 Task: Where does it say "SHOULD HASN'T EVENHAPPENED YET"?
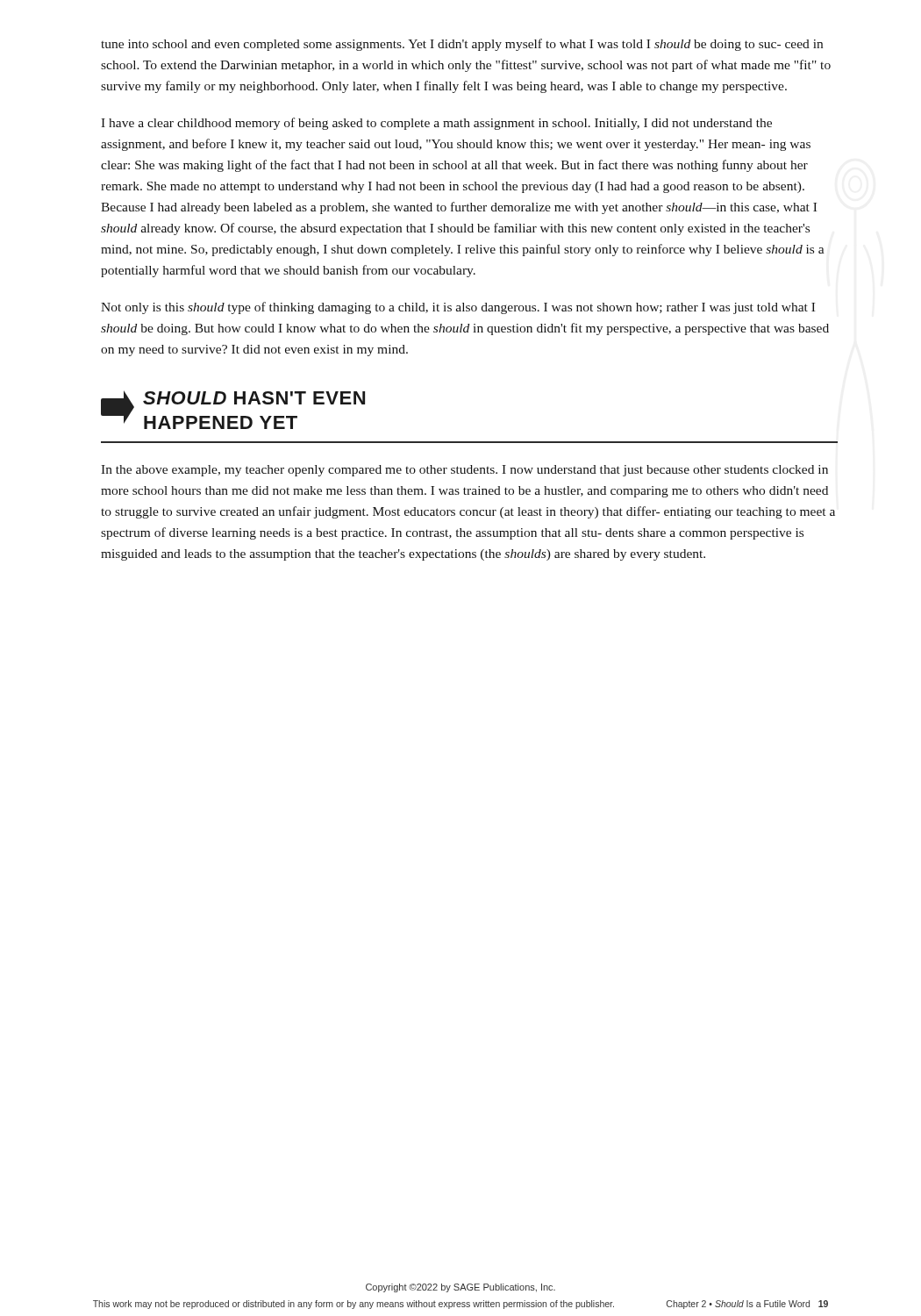[x=234, y=410]
